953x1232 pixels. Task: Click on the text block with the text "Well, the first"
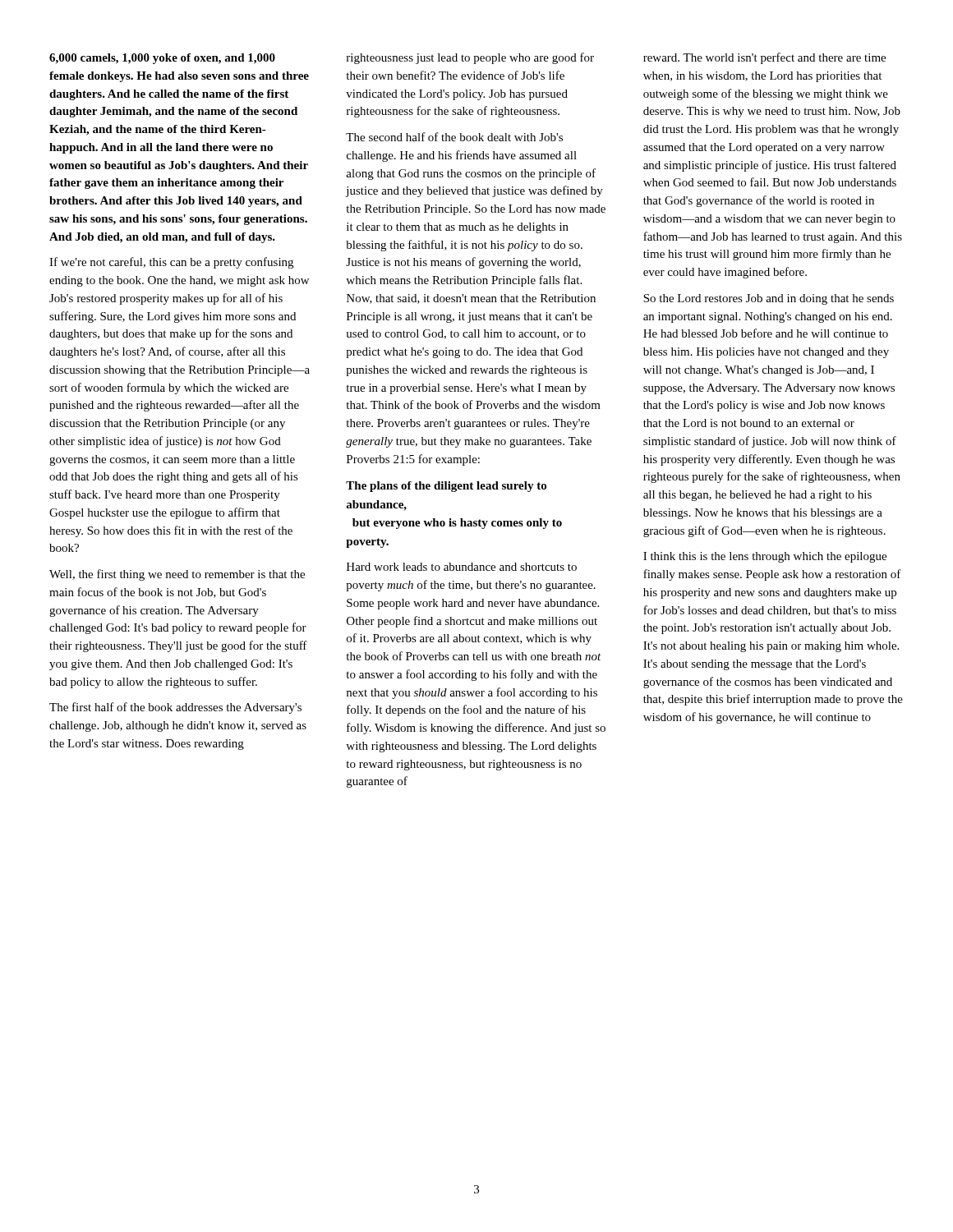coord(180,628)
